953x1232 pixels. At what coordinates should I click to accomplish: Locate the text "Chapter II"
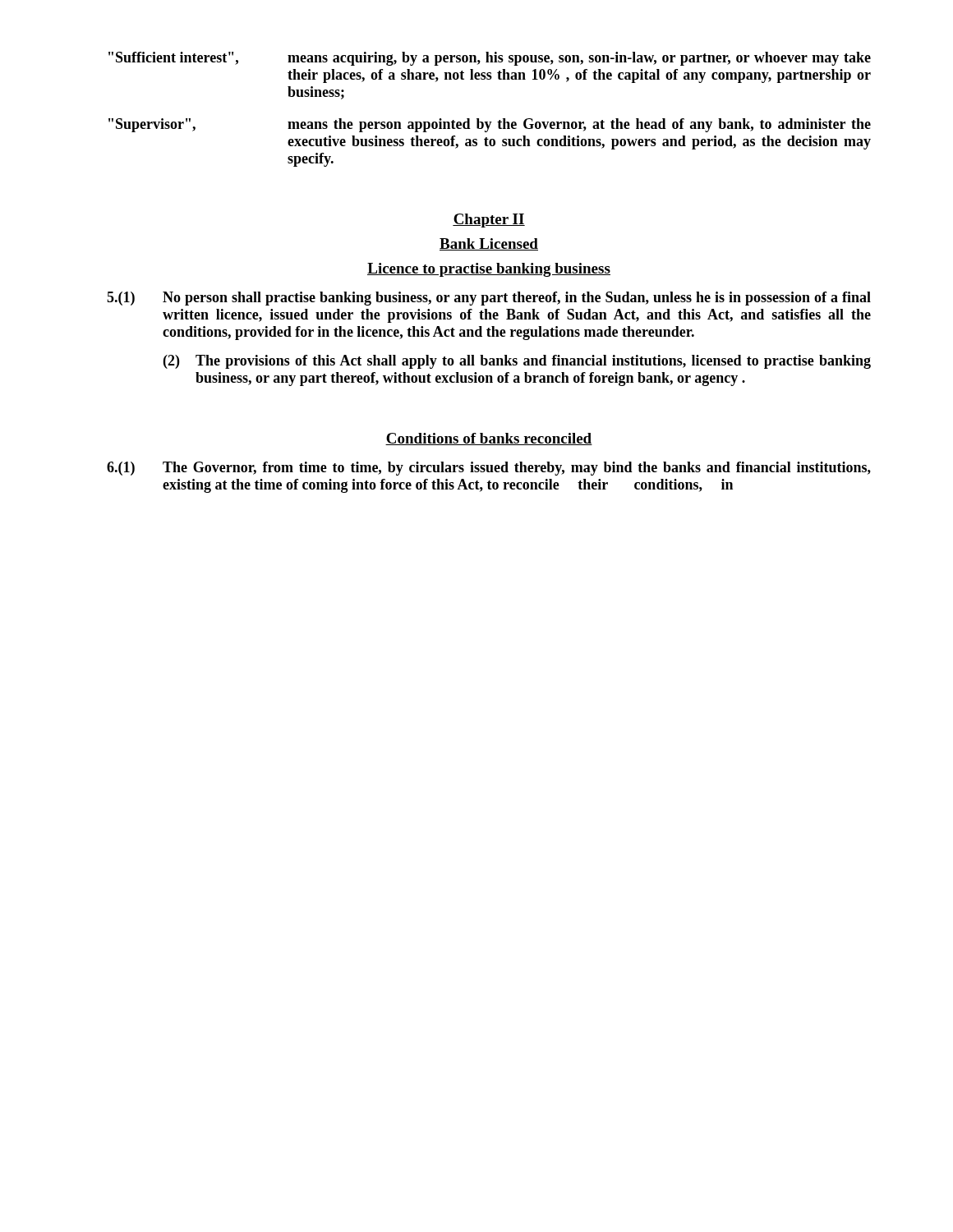[x=489, y=219]
